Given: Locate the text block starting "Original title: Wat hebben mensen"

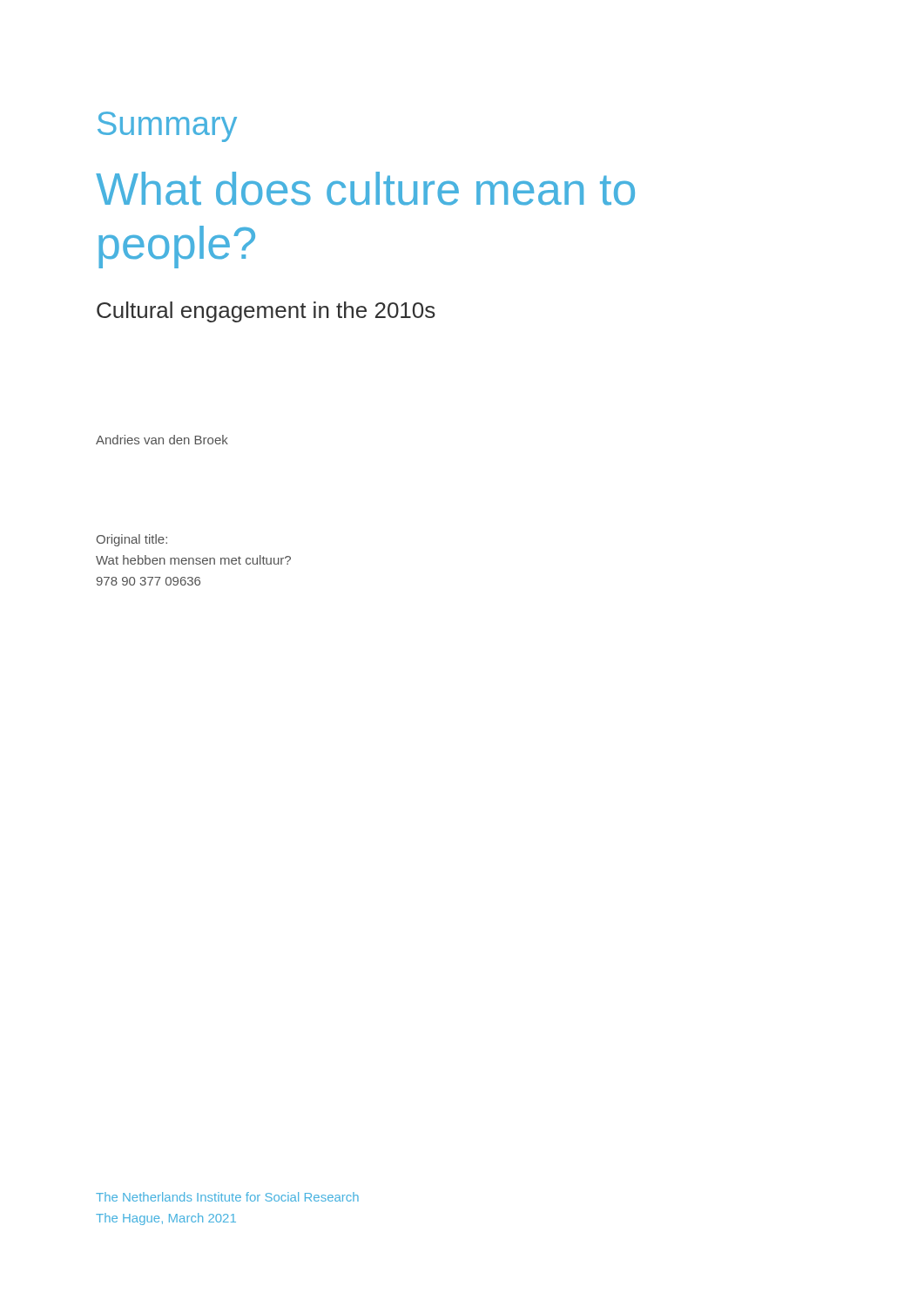Looking at the screenshot, I should 194,560.
